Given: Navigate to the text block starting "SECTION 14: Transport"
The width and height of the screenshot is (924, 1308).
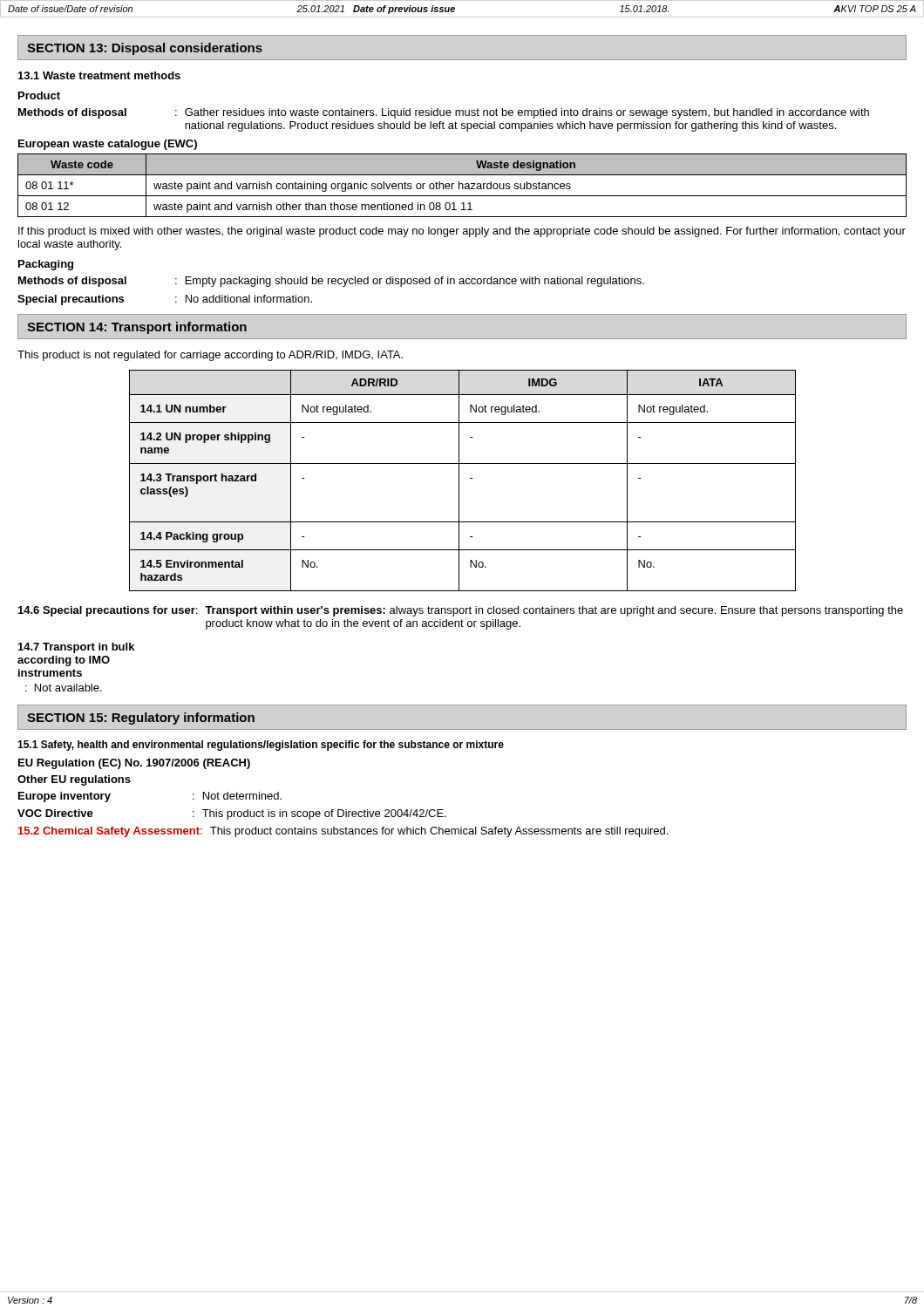Looking at the screenshot, I should [137, 327].
